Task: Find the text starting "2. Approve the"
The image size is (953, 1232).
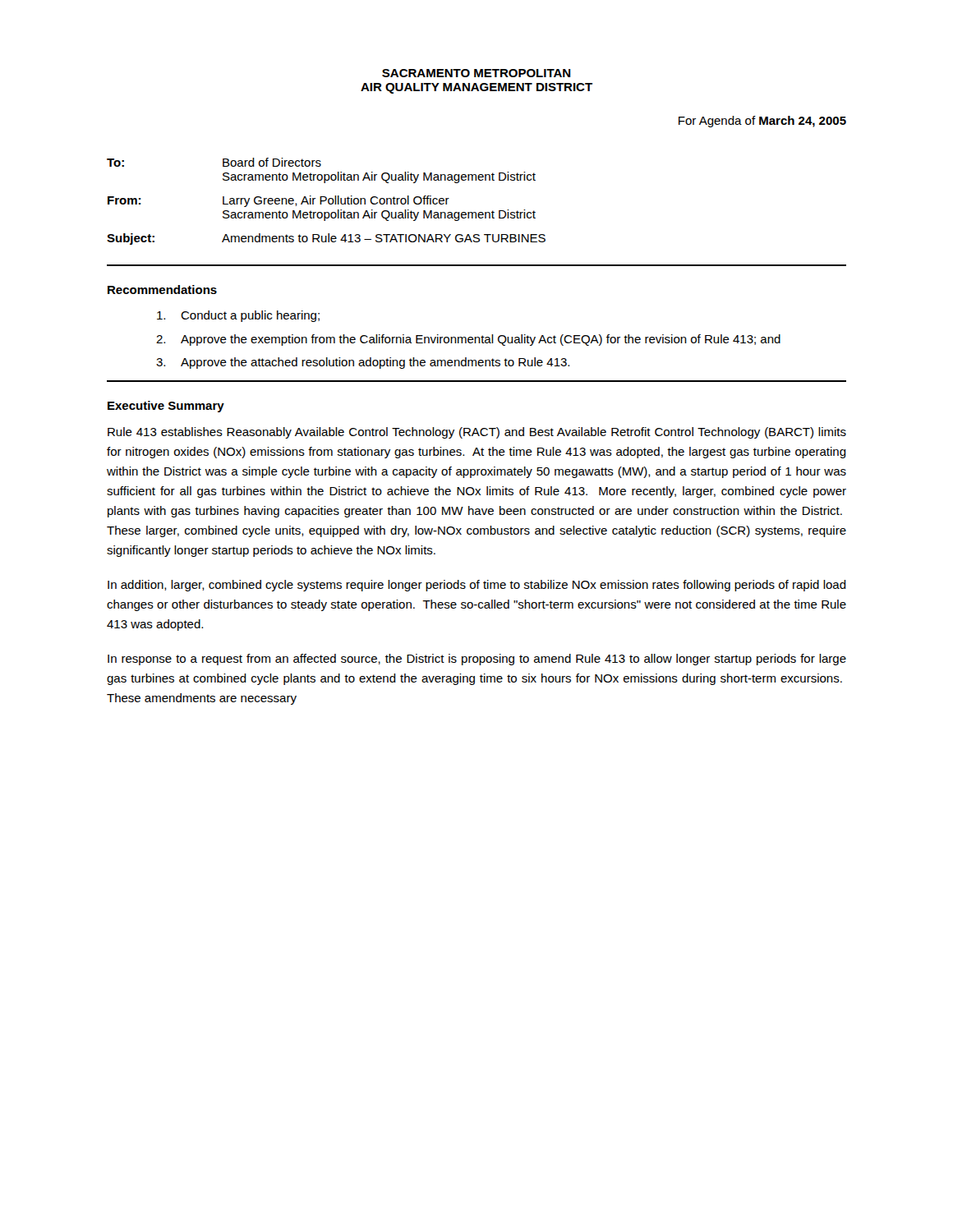Action: (501, 339)
